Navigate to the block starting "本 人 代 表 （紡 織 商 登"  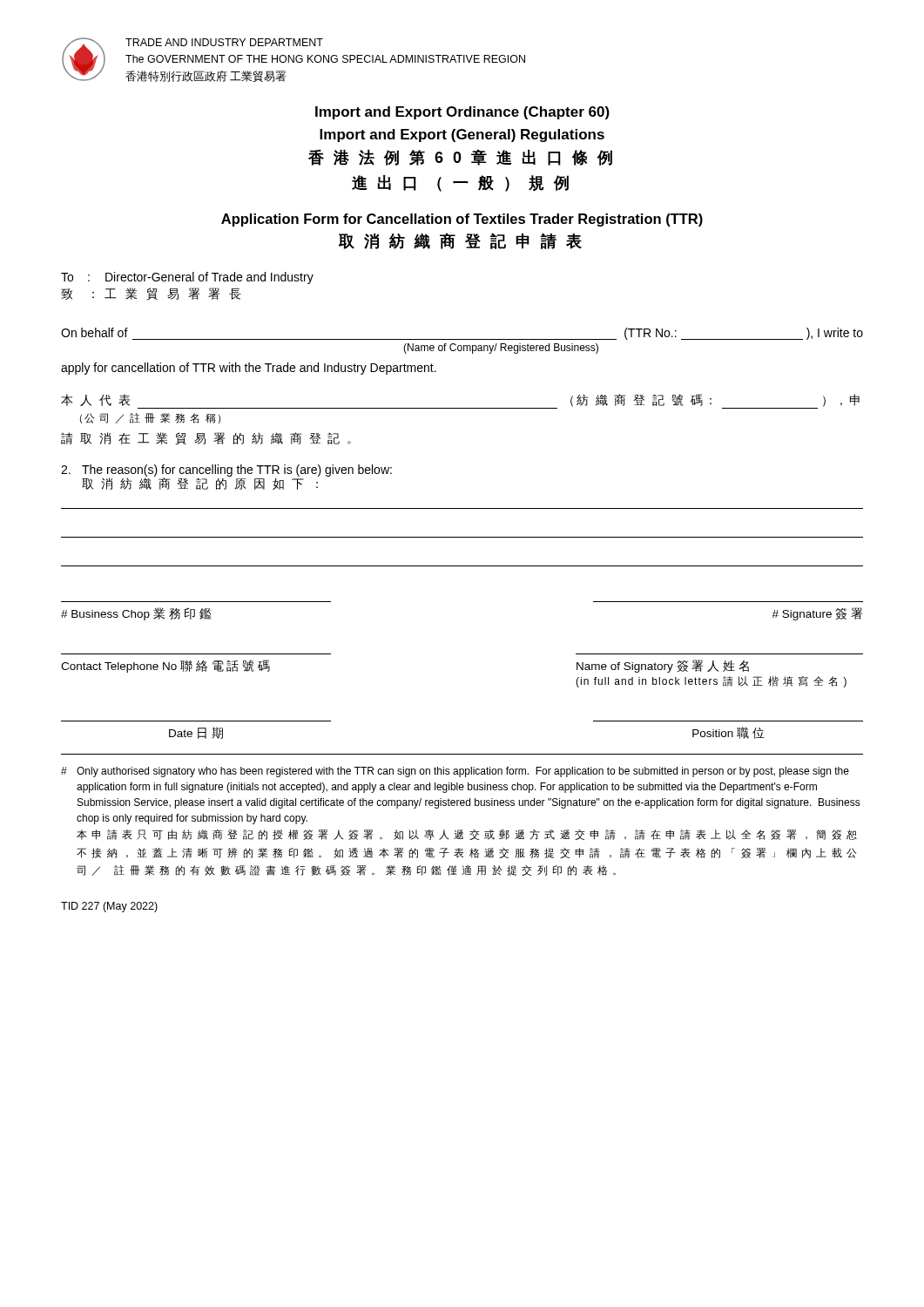tap(462, 419)
